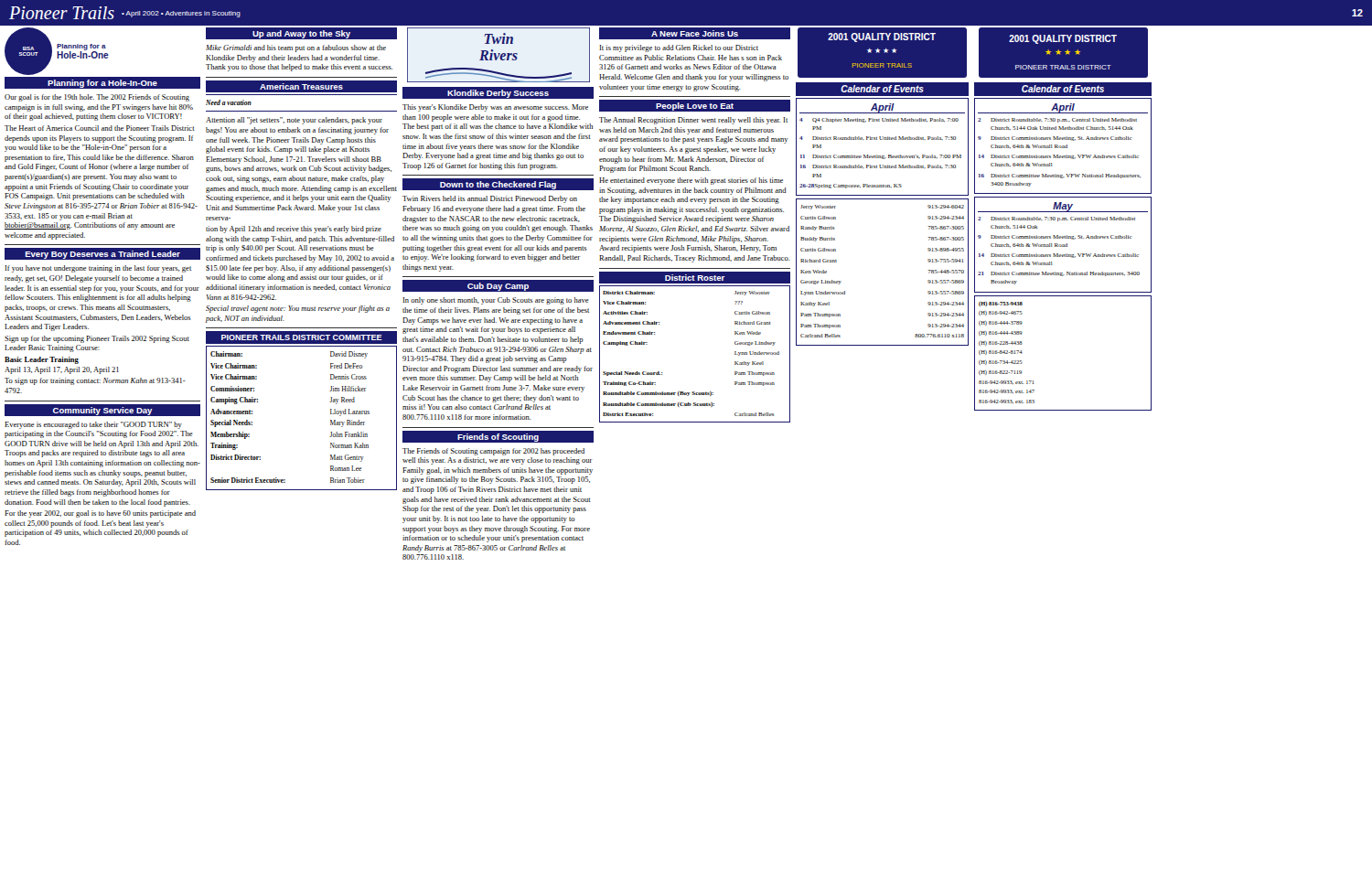1372x888 pixels.
Task: Find "Up and Away to the Sky" on this page
Action: [301, 33]
